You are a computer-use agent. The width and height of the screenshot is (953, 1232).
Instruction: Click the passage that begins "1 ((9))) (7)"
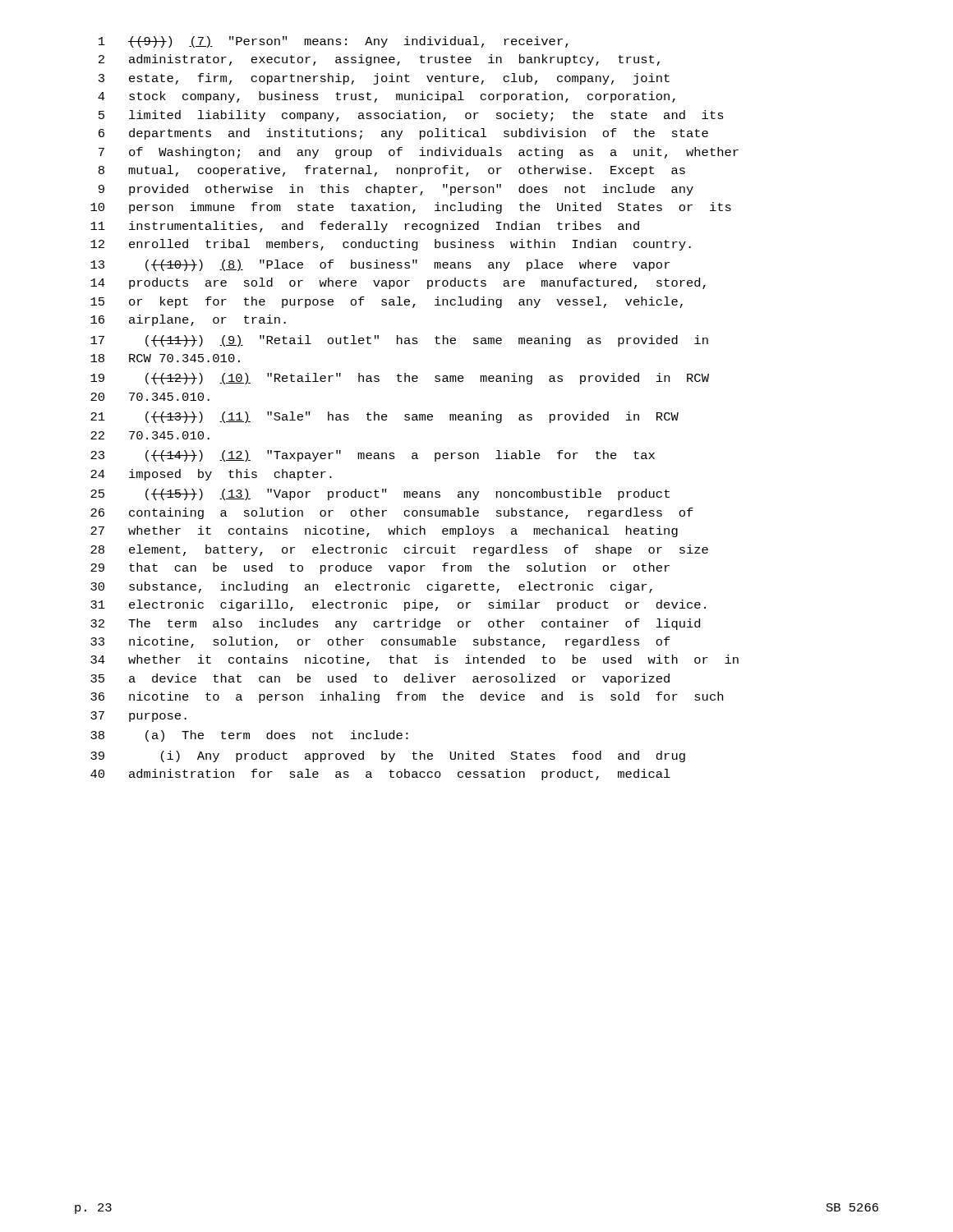(476, 42)
